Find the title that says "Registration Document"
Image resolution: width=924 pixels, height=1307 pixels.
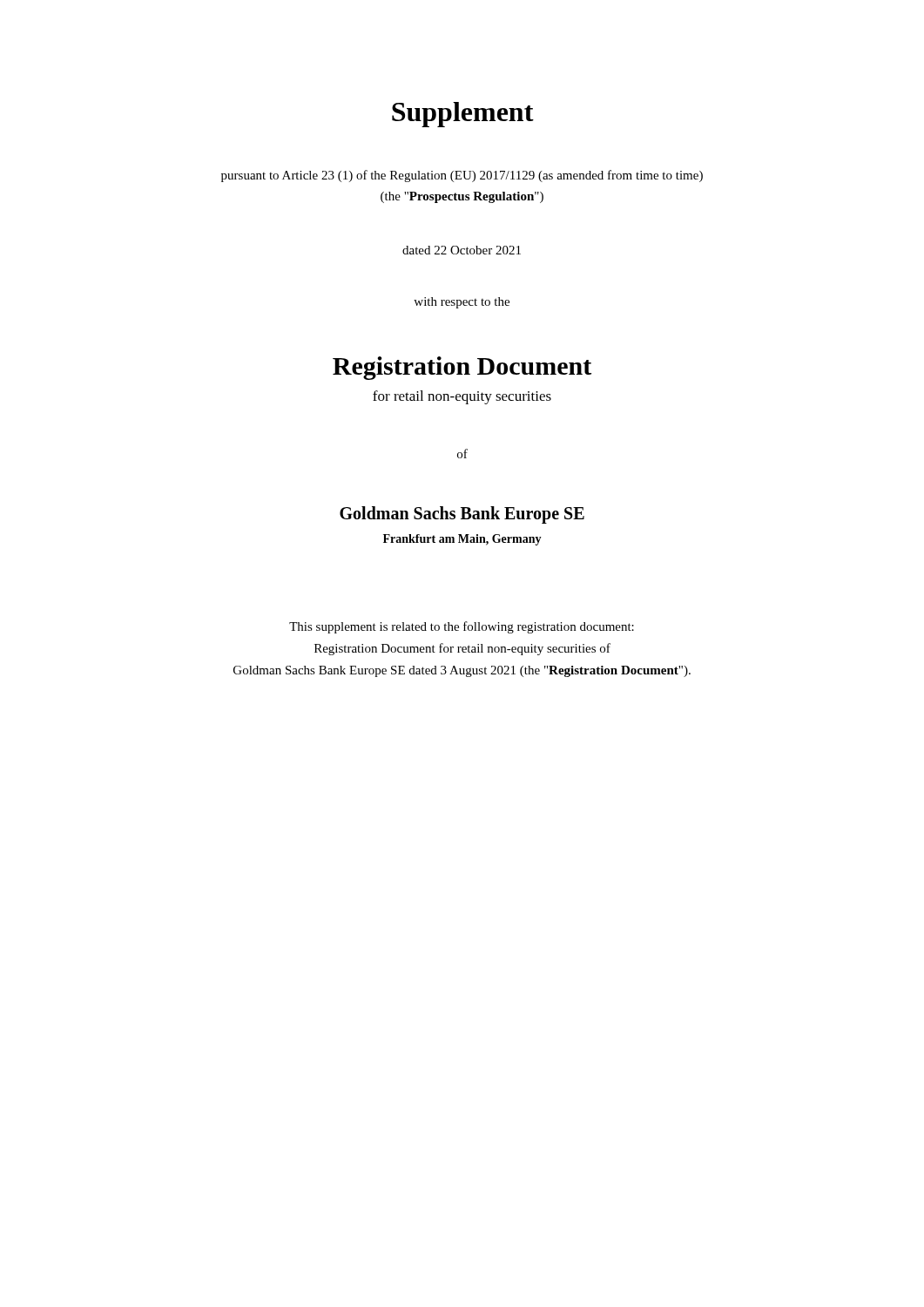(462, 366)
